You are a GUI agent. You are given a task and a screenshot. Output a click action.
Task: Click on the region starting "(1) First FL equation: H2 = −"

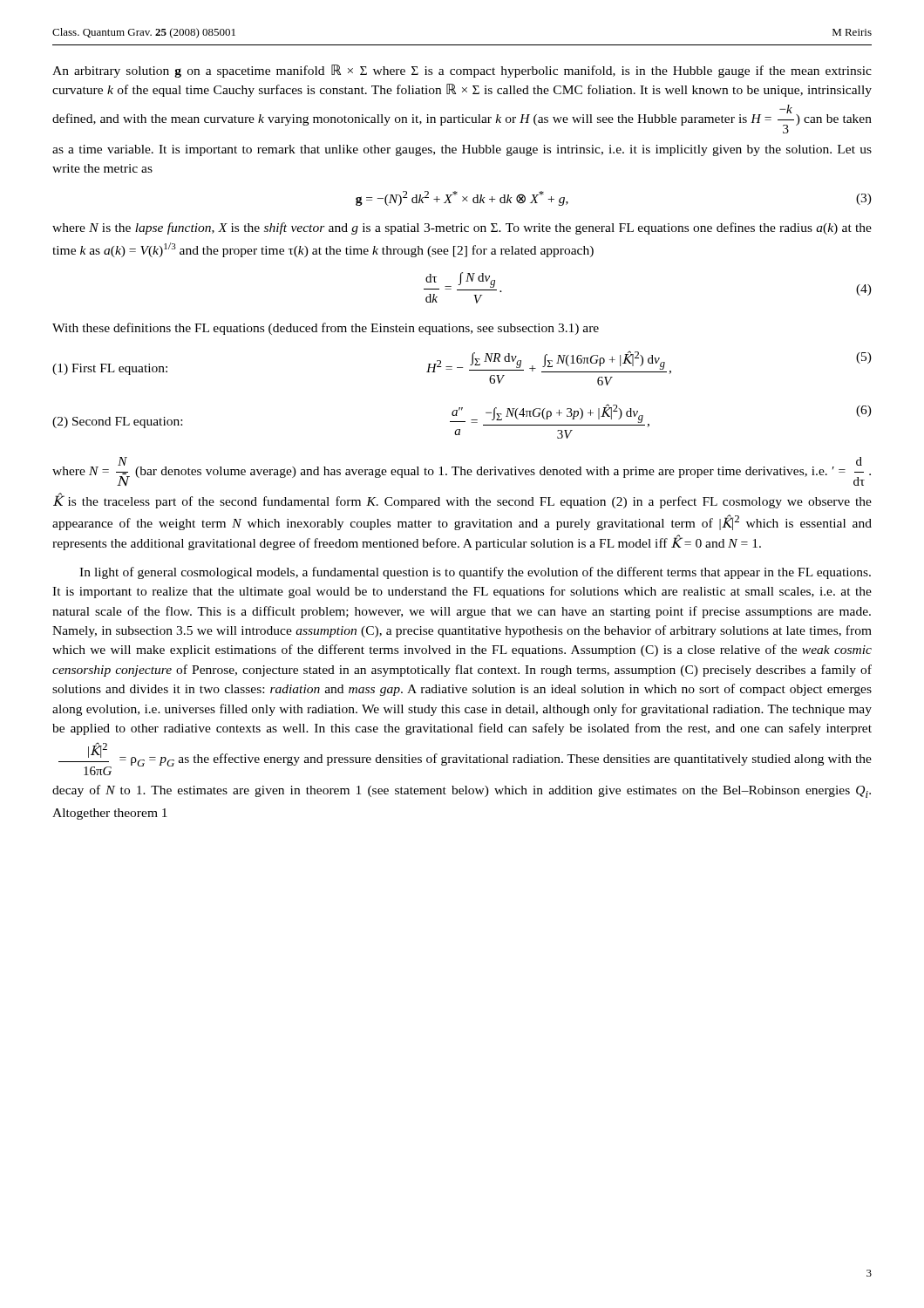point(462,369)
